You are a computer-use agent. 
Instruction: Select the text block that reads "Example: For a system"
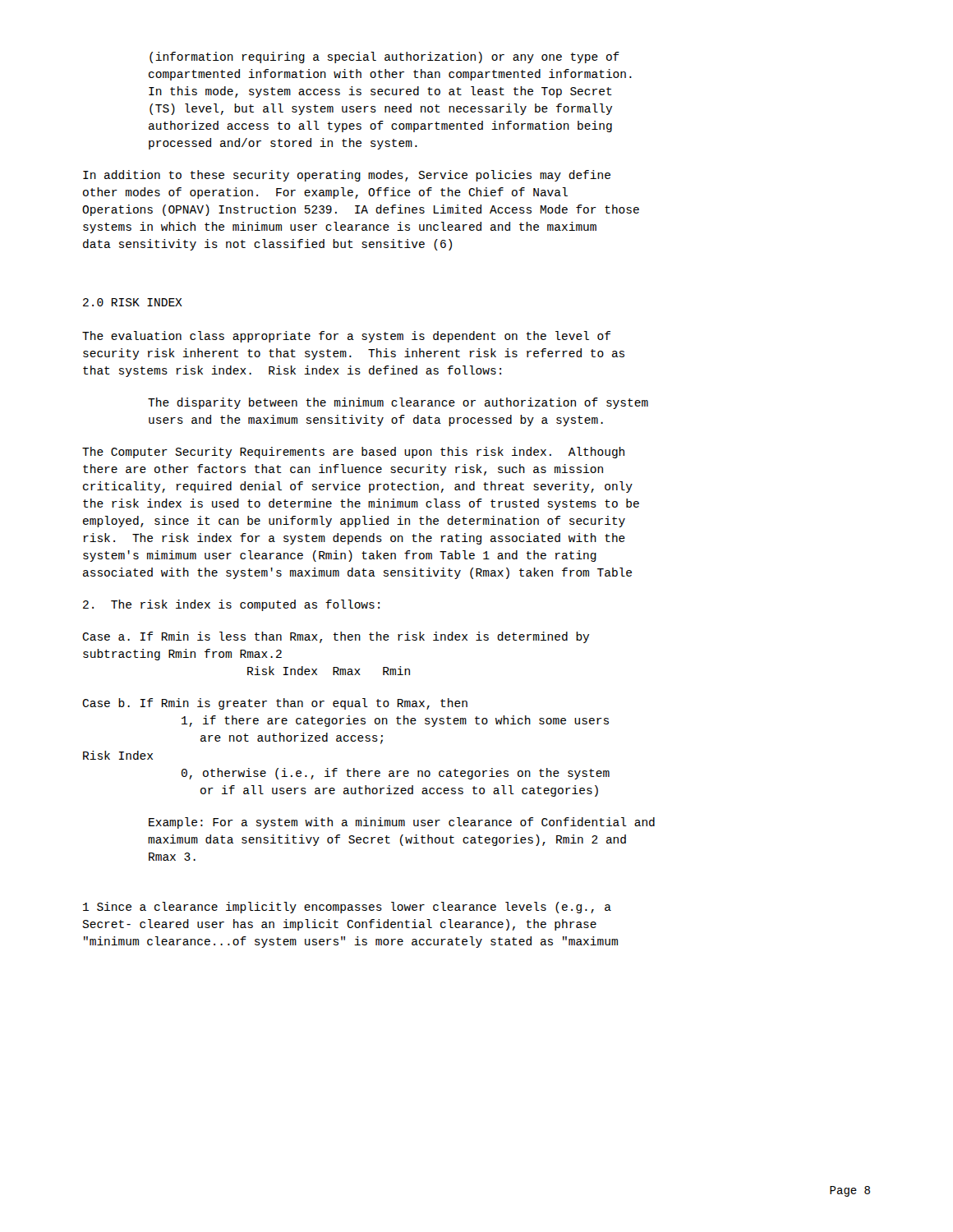(402, 840)
